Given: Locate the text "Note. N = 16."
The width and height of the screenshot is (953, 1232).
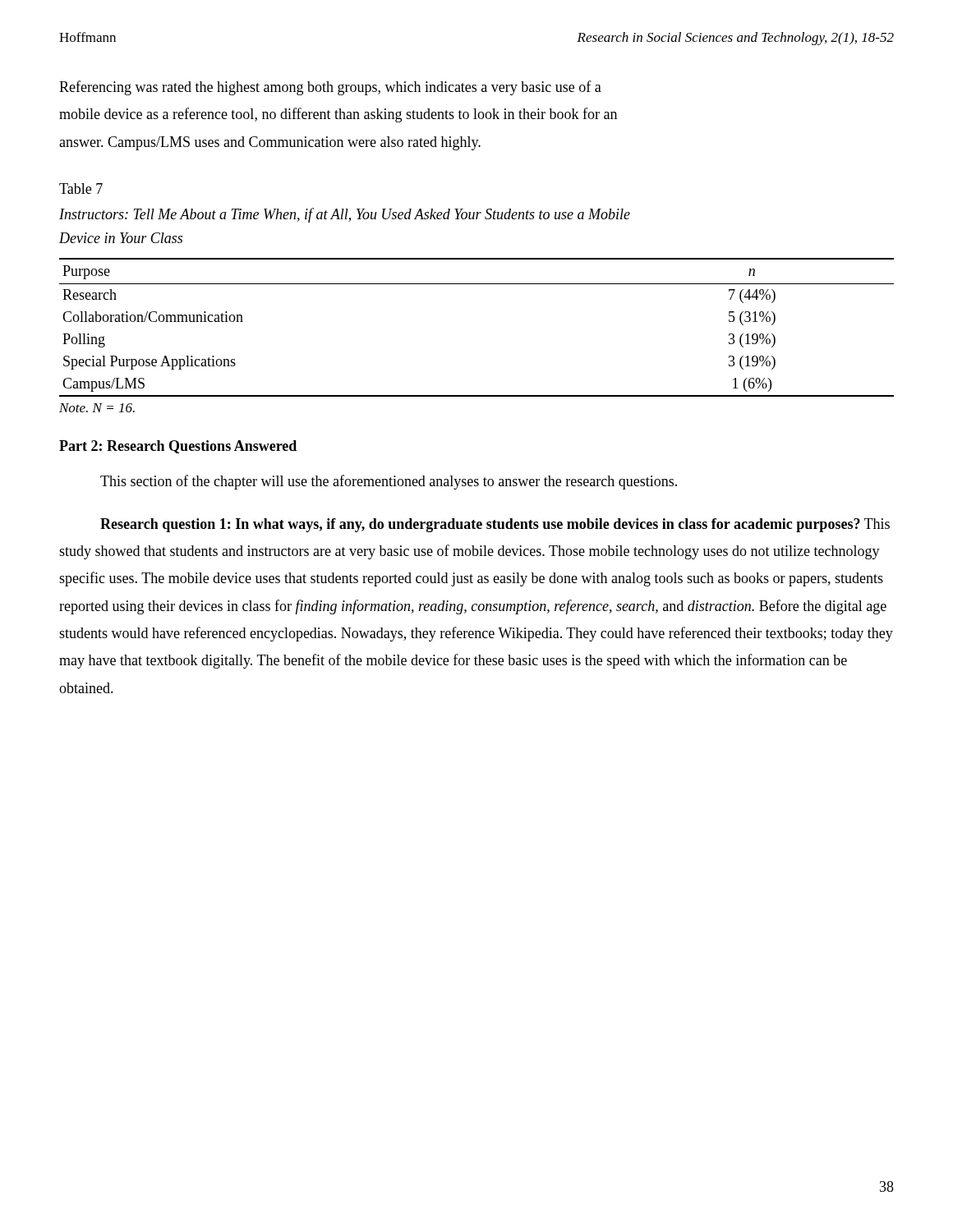Looking at the screenshot, I should coord(97,408).
